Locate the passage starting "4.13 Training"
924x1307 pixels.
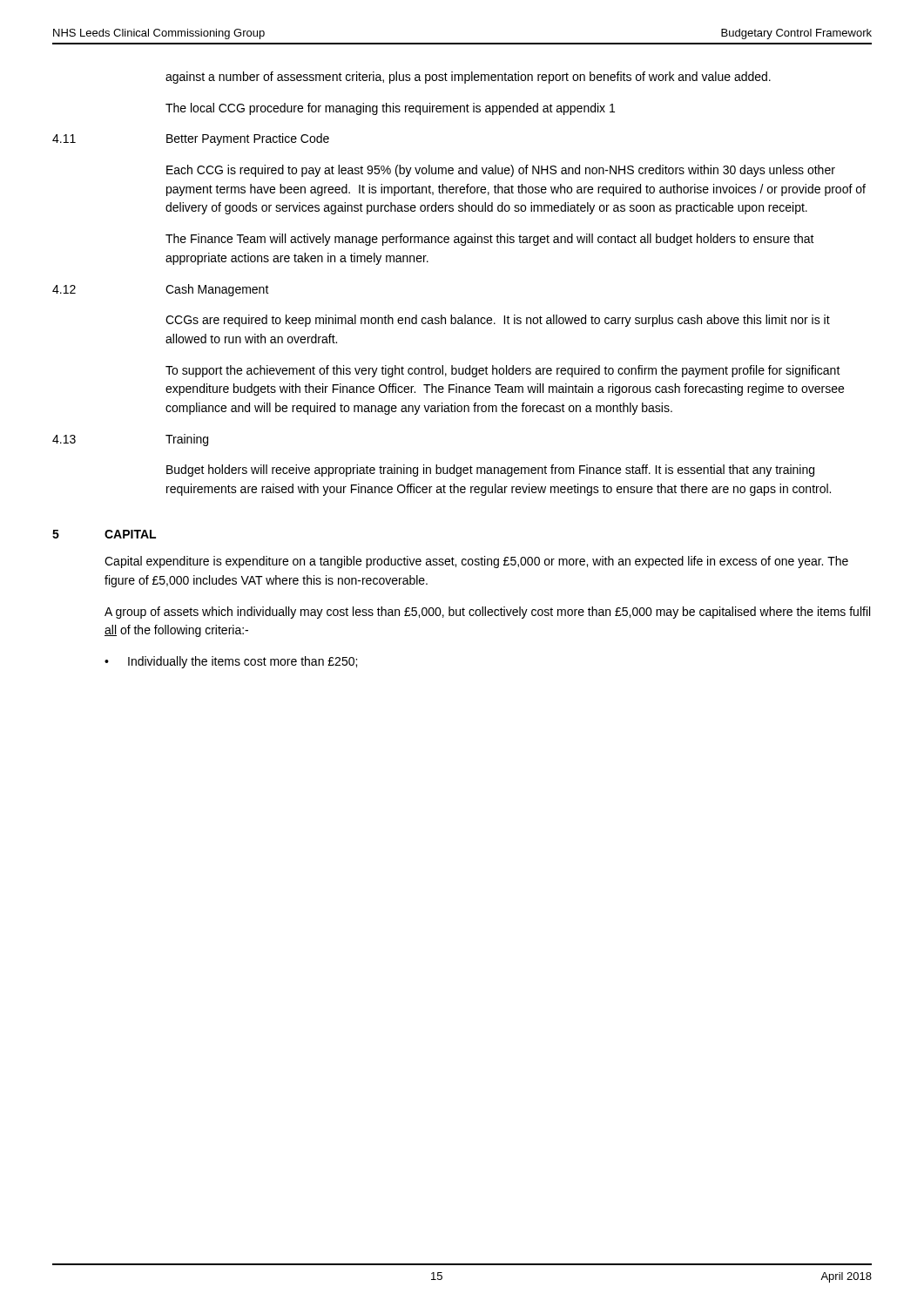click(x=66, y=440)
